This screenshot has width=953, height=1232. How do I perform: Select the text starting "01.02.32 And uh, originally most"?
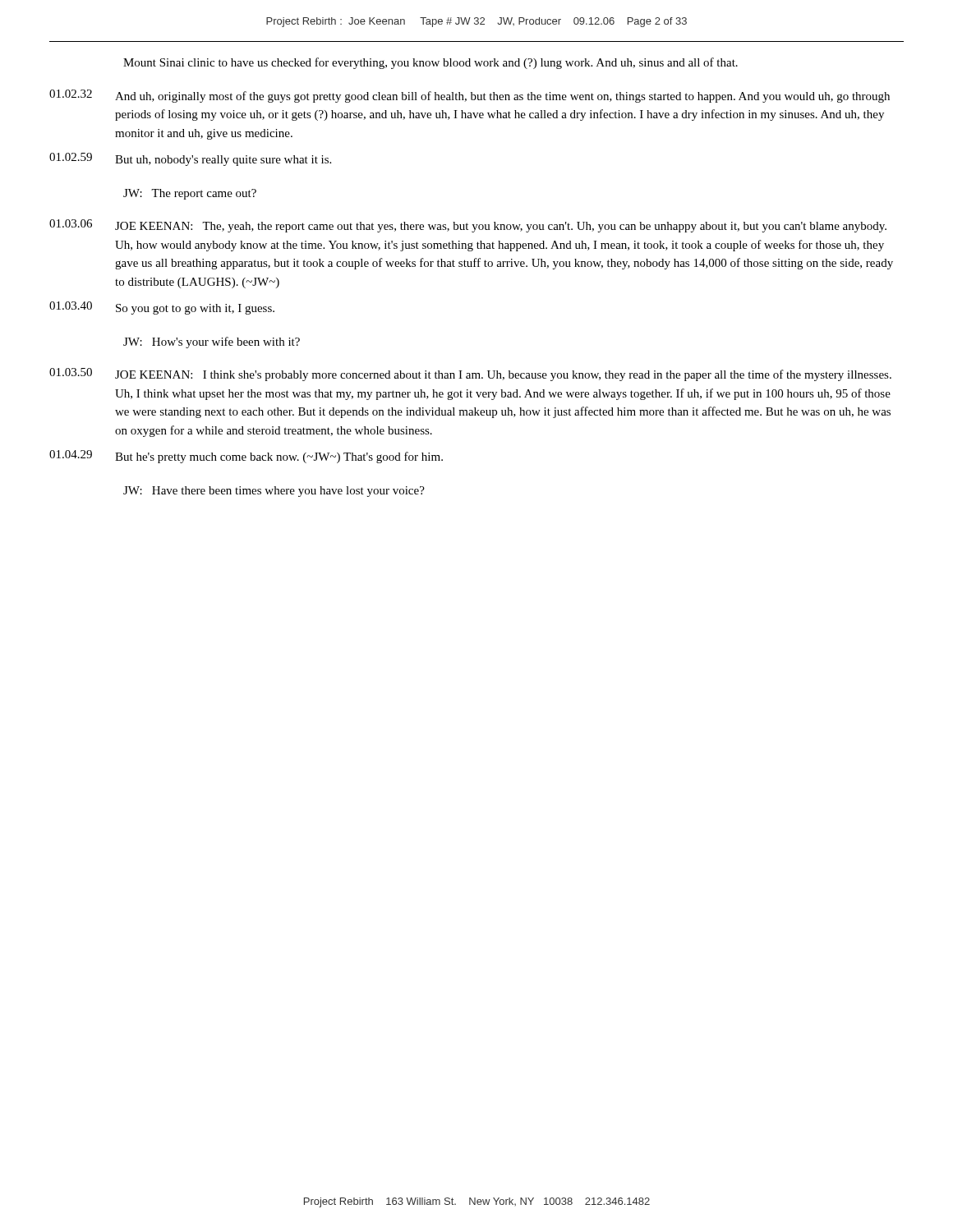pos(476,114)
